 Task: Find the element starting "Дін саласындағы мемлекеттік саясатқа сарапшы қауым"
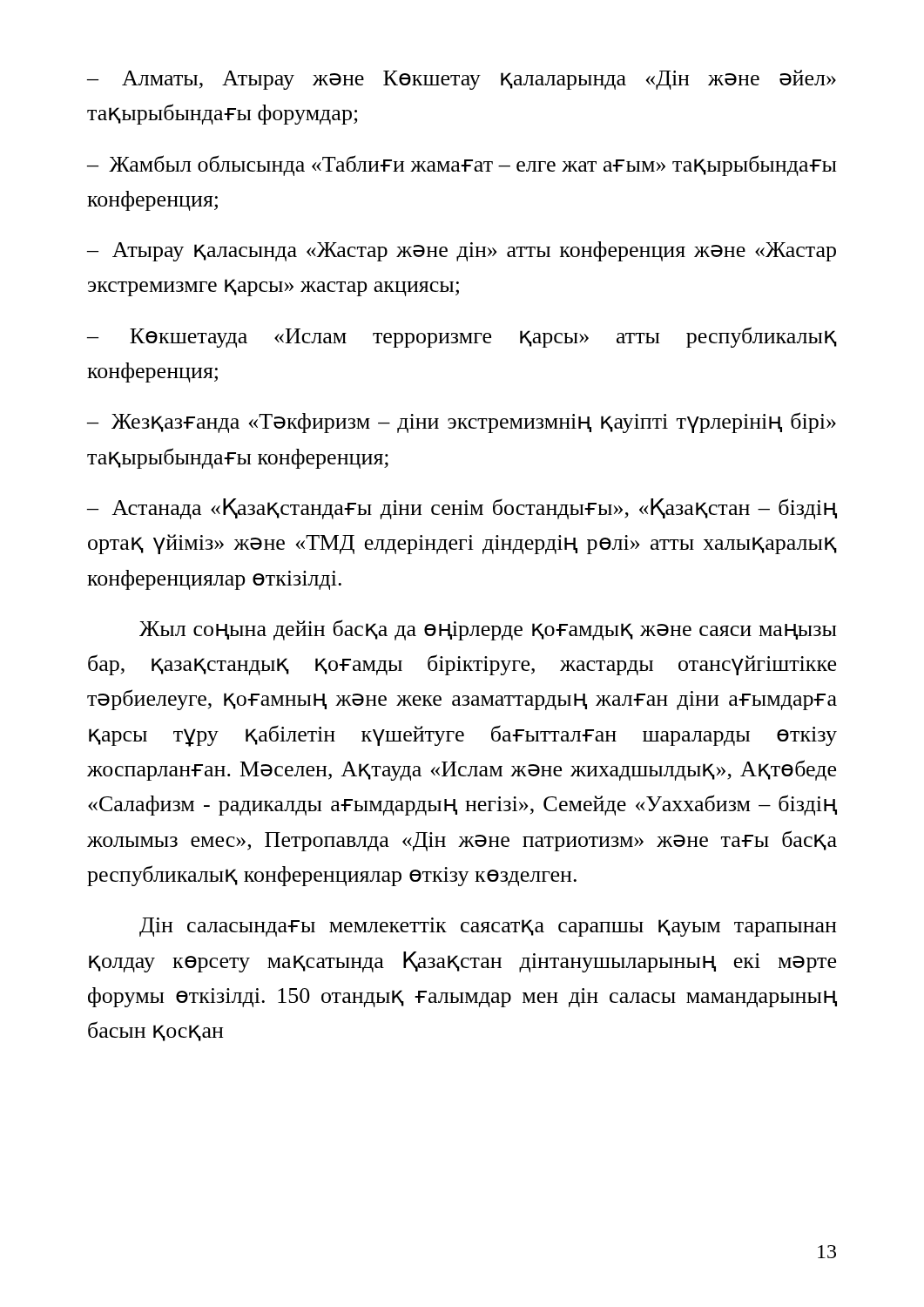pyautogui.click(x=462, y=978)
